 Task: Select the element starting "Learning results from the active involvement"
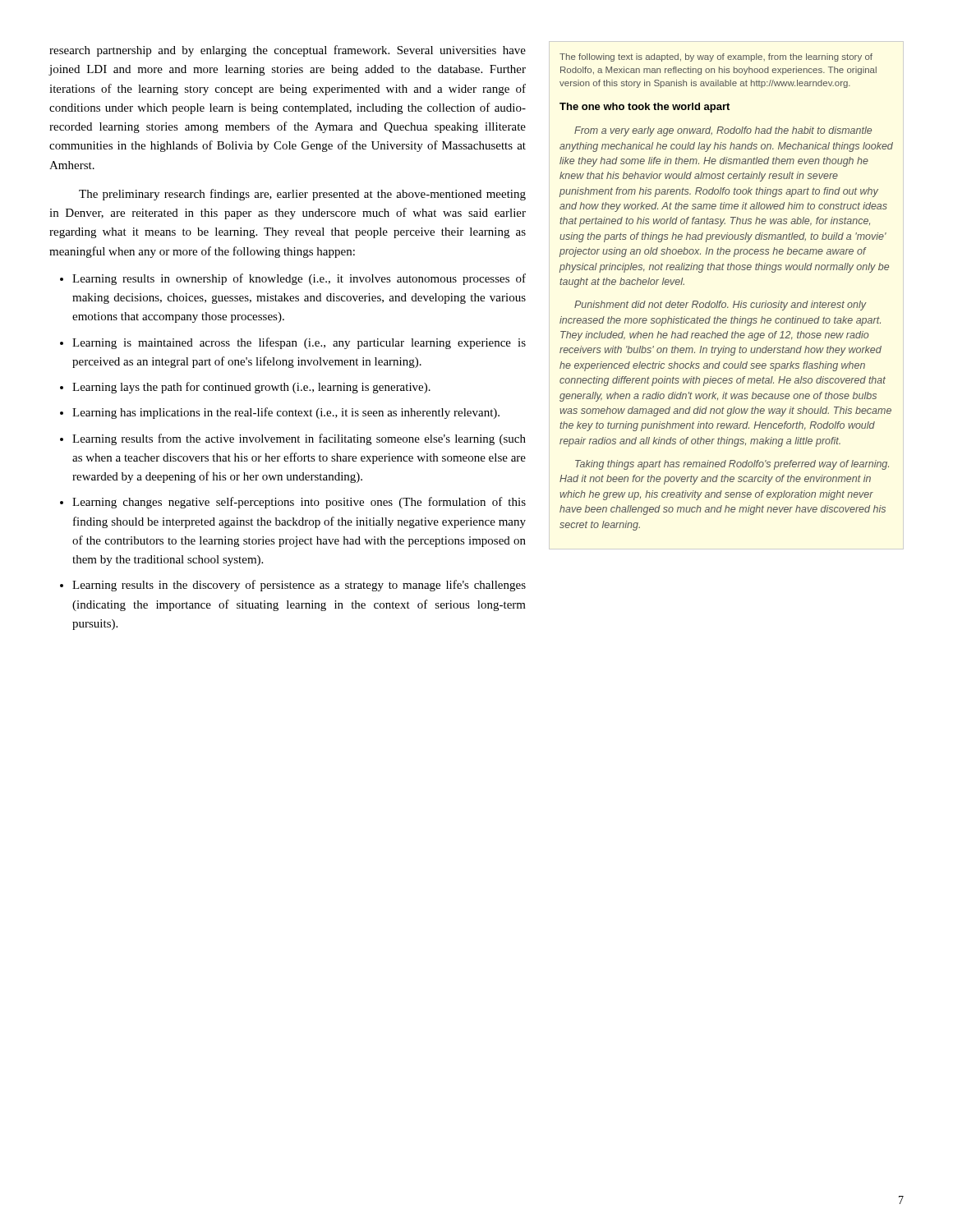(299, 457)
